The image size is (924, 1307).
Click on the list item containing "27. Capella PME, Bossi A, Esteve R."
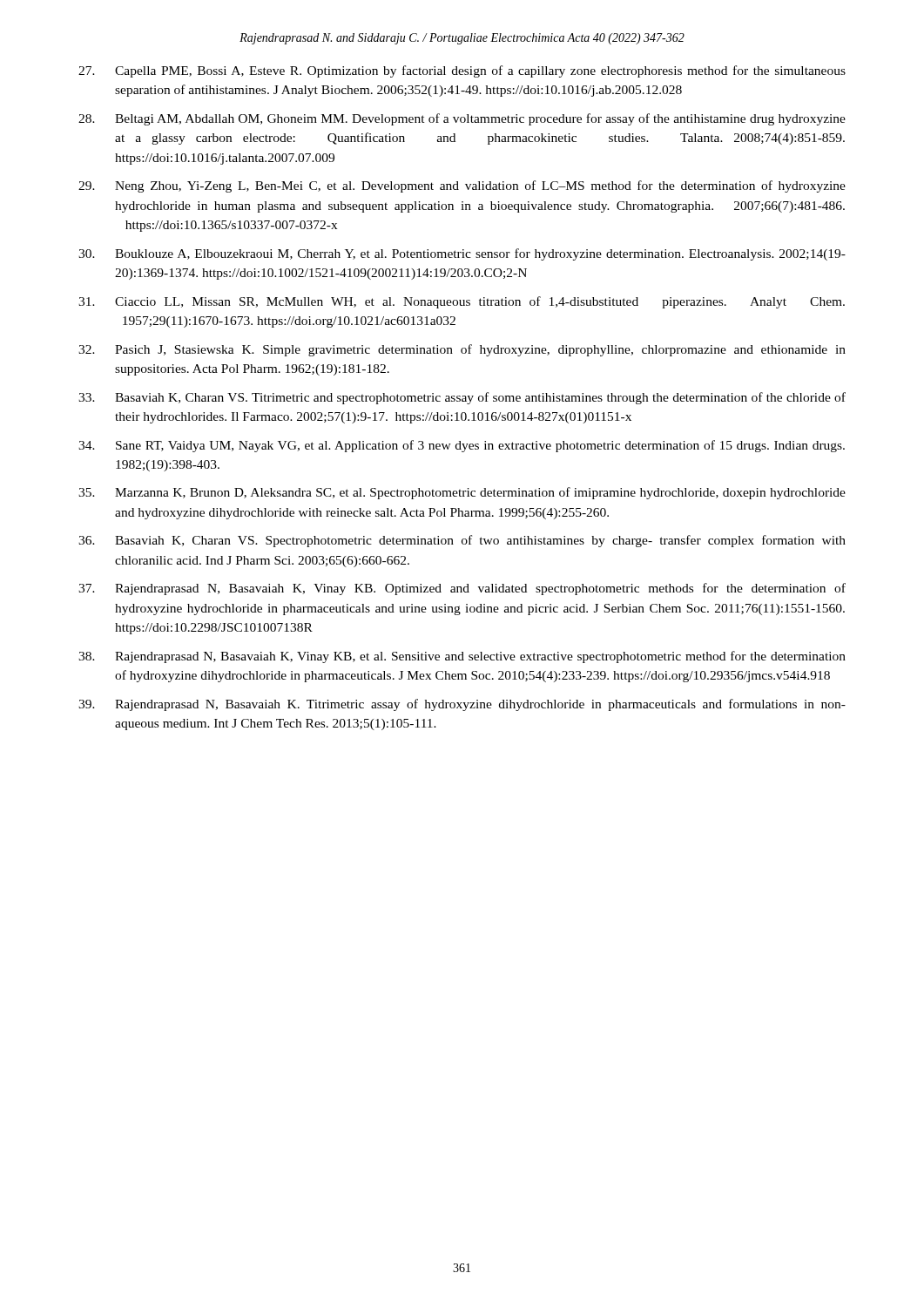(x=462, y=81)
